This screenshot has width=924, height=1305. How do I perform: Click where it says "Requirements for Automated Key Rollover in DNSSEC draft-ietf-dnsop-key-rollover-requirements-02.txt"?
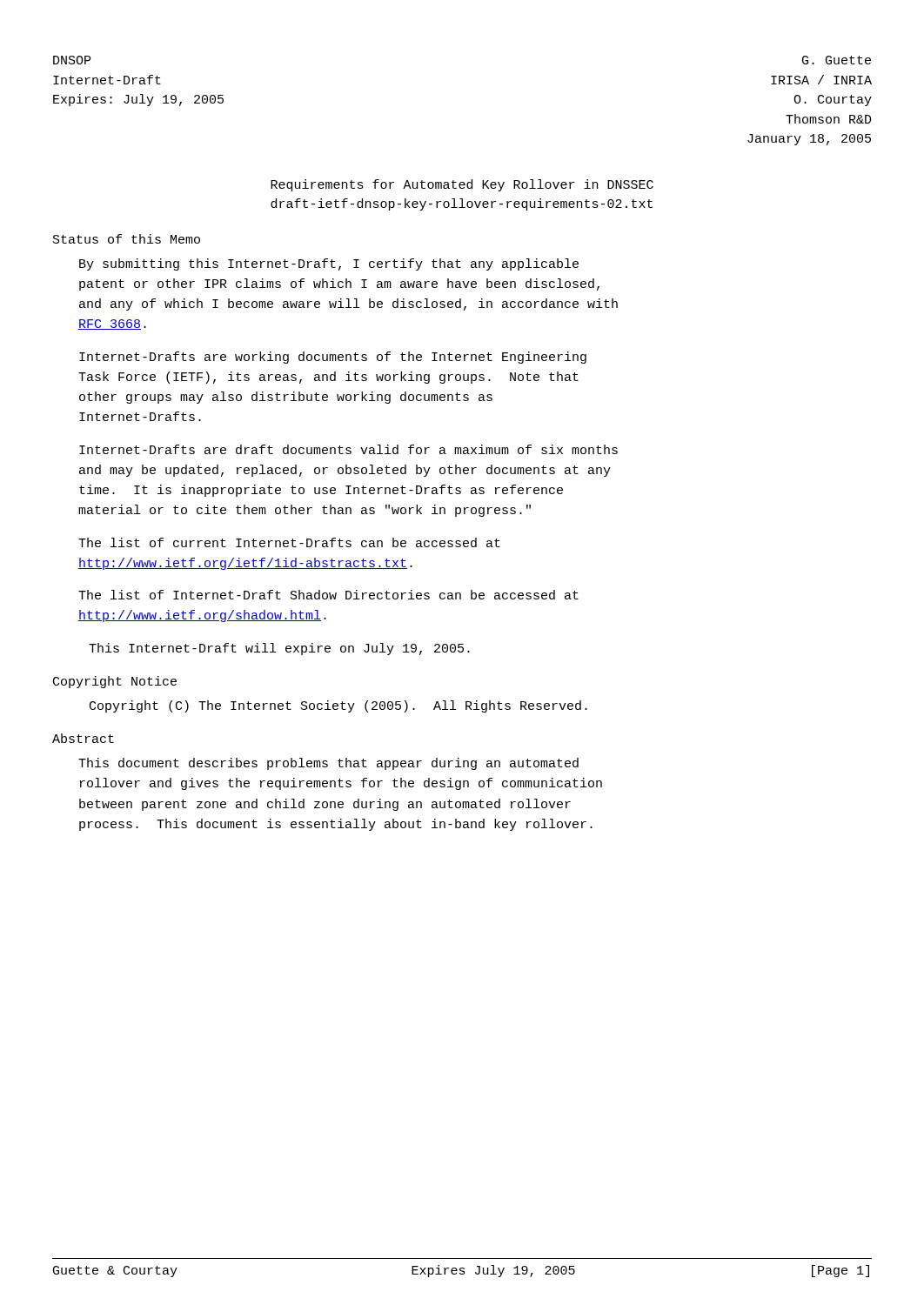[462, 195]
